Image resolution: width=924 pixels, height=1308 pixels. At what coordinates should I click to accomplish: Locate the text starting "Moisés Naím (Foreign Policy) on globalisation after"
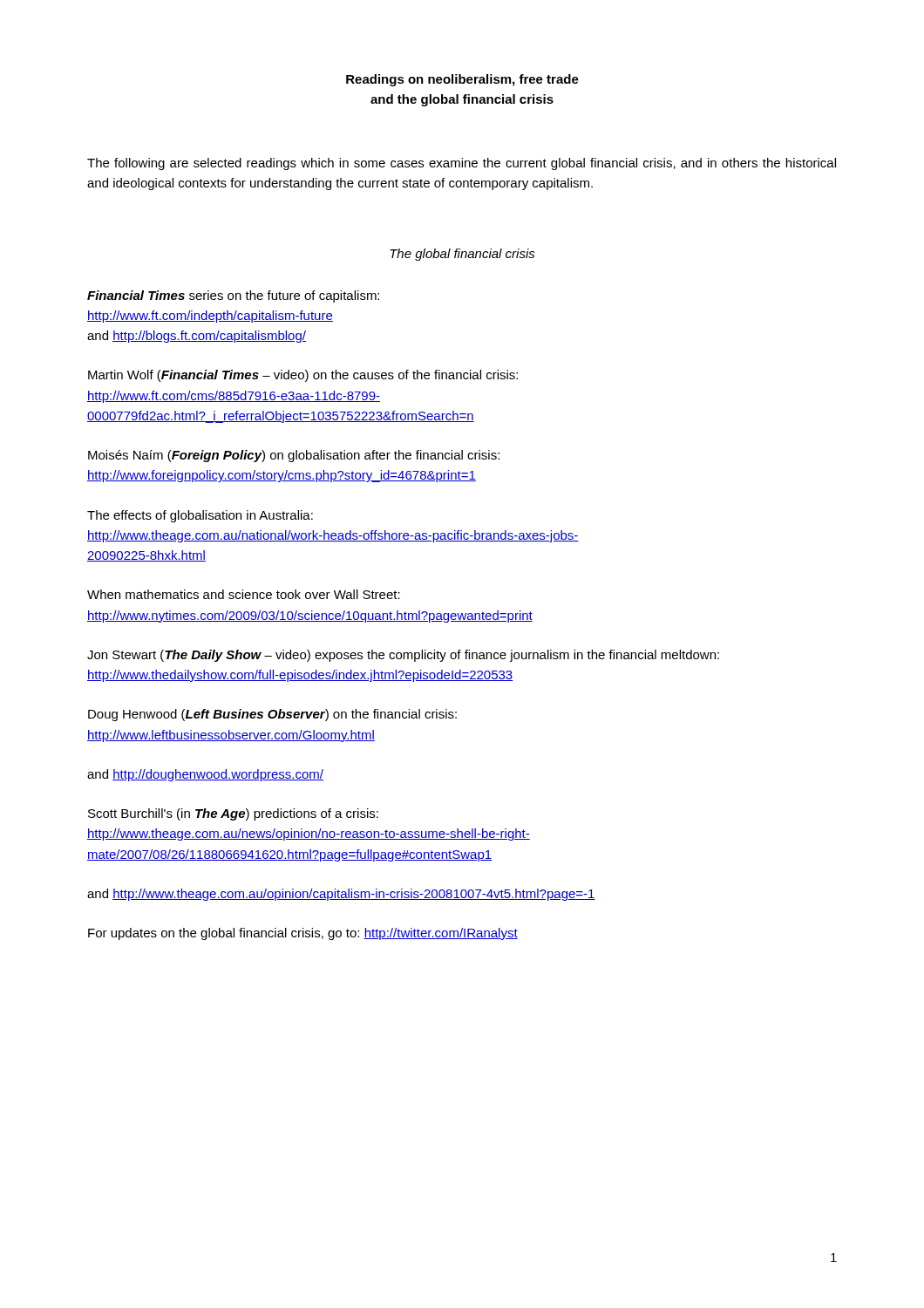[462, 465]
